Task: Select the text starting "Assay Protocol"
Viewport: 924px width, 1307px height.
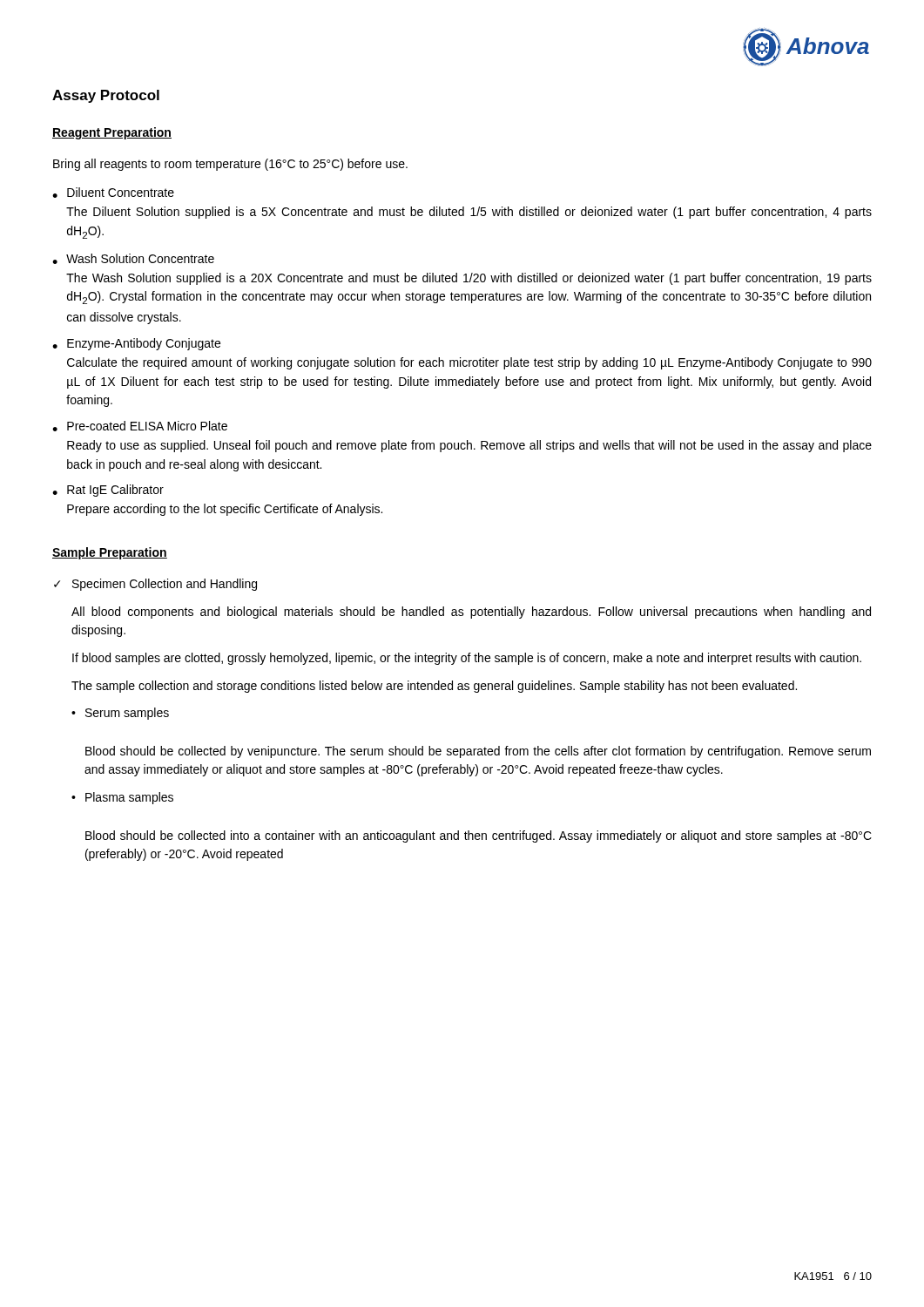Action: pyautogui.click(x=106, y=95)
